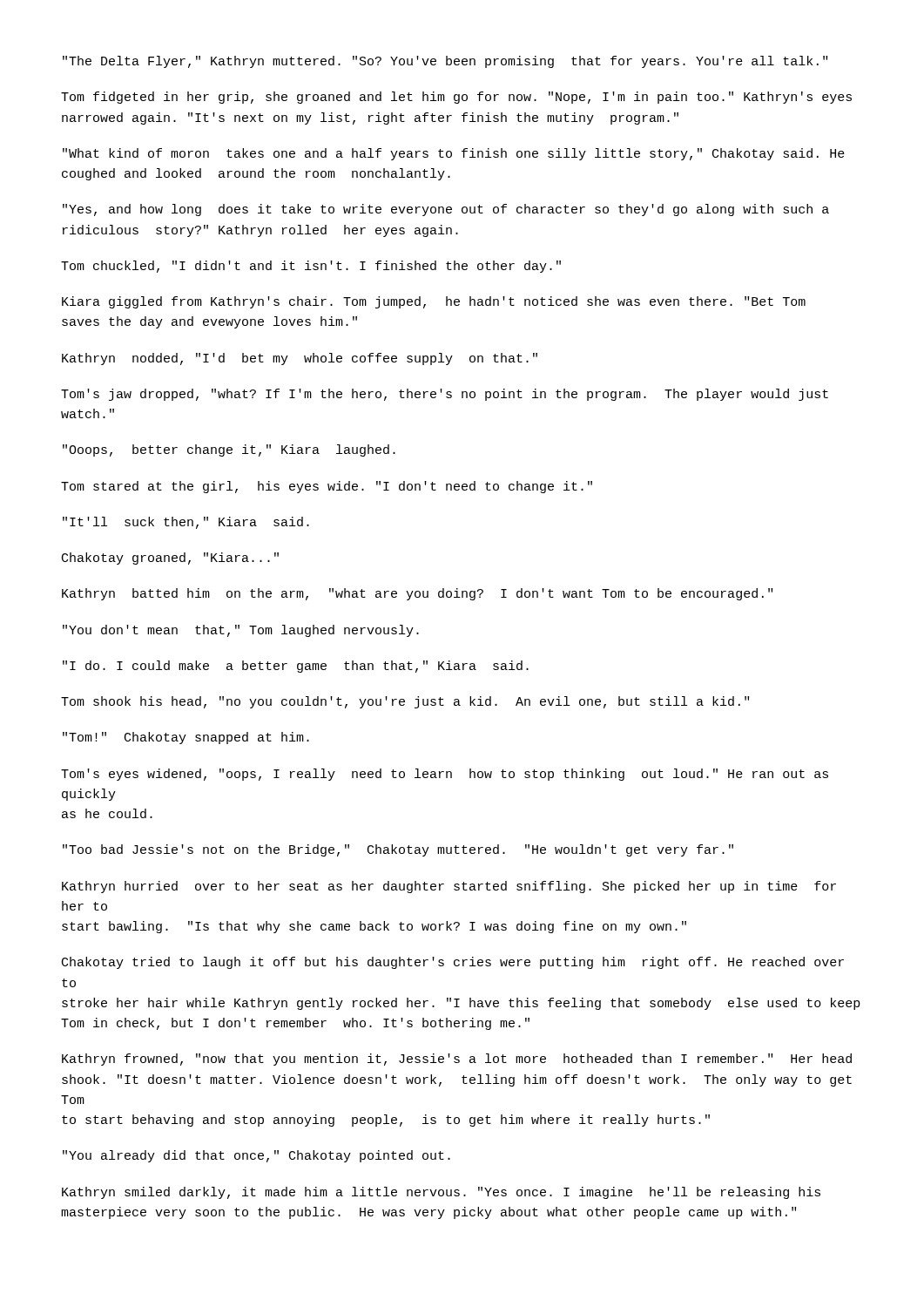Navigate to the passage starting "Chakotay tried to laugh it"
The image size is (924, 1307).
pyautogui.click(x=461, y=994)
